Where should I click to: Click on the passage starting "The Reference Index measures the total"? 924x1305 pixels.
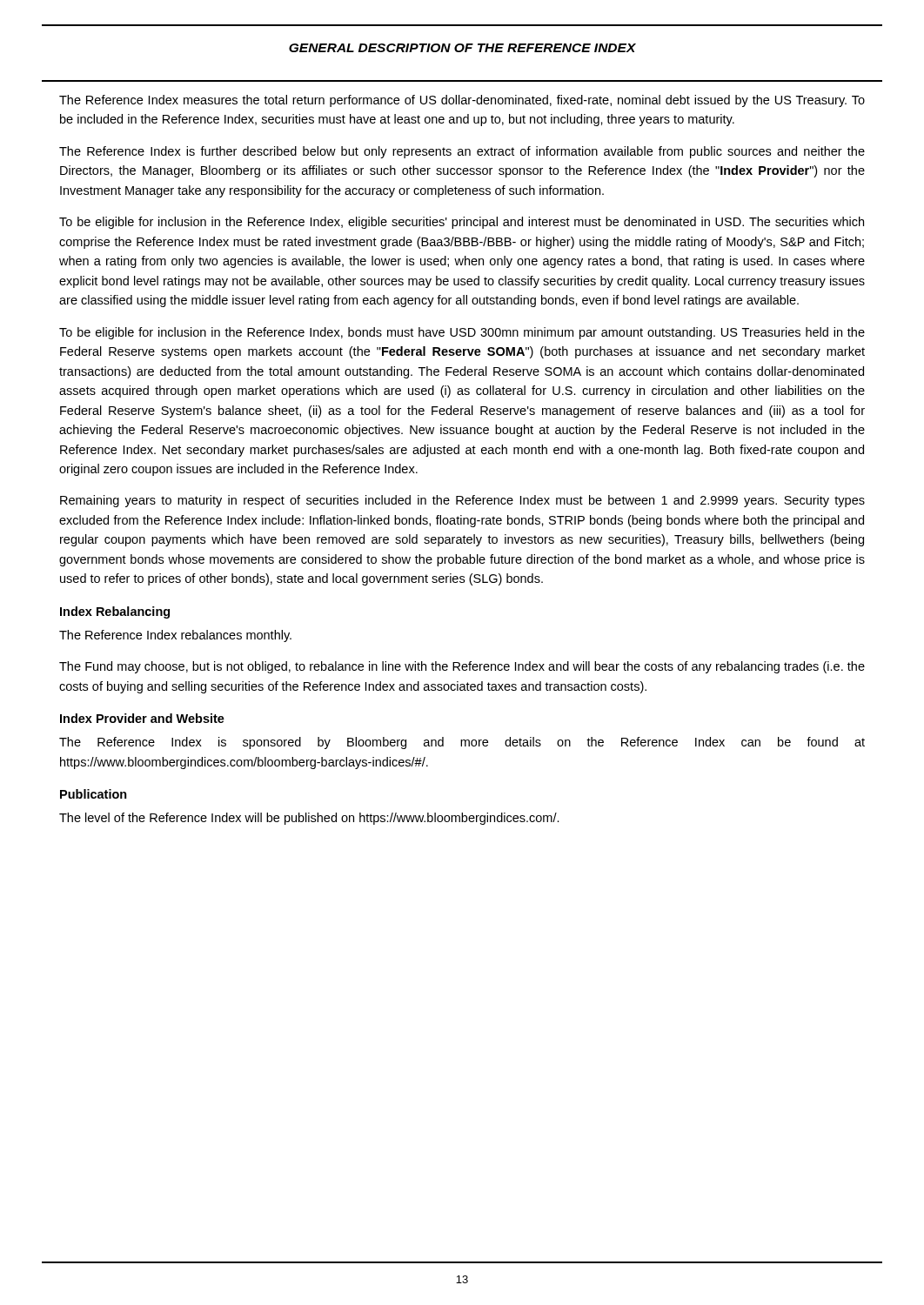coord(462,110)
